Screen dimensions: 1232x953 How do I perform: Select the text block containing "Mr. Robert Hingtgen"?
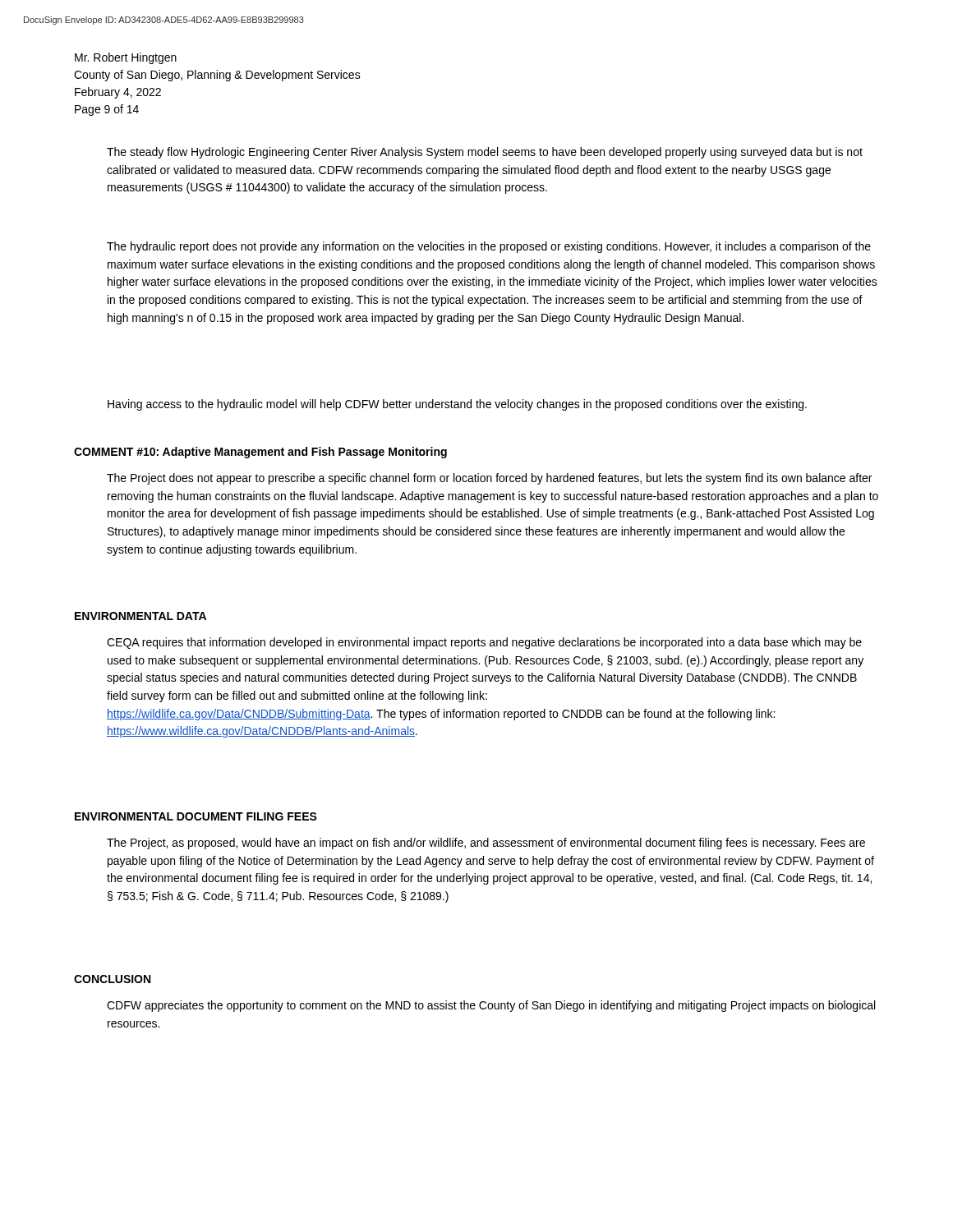click(x=217, y=83)
